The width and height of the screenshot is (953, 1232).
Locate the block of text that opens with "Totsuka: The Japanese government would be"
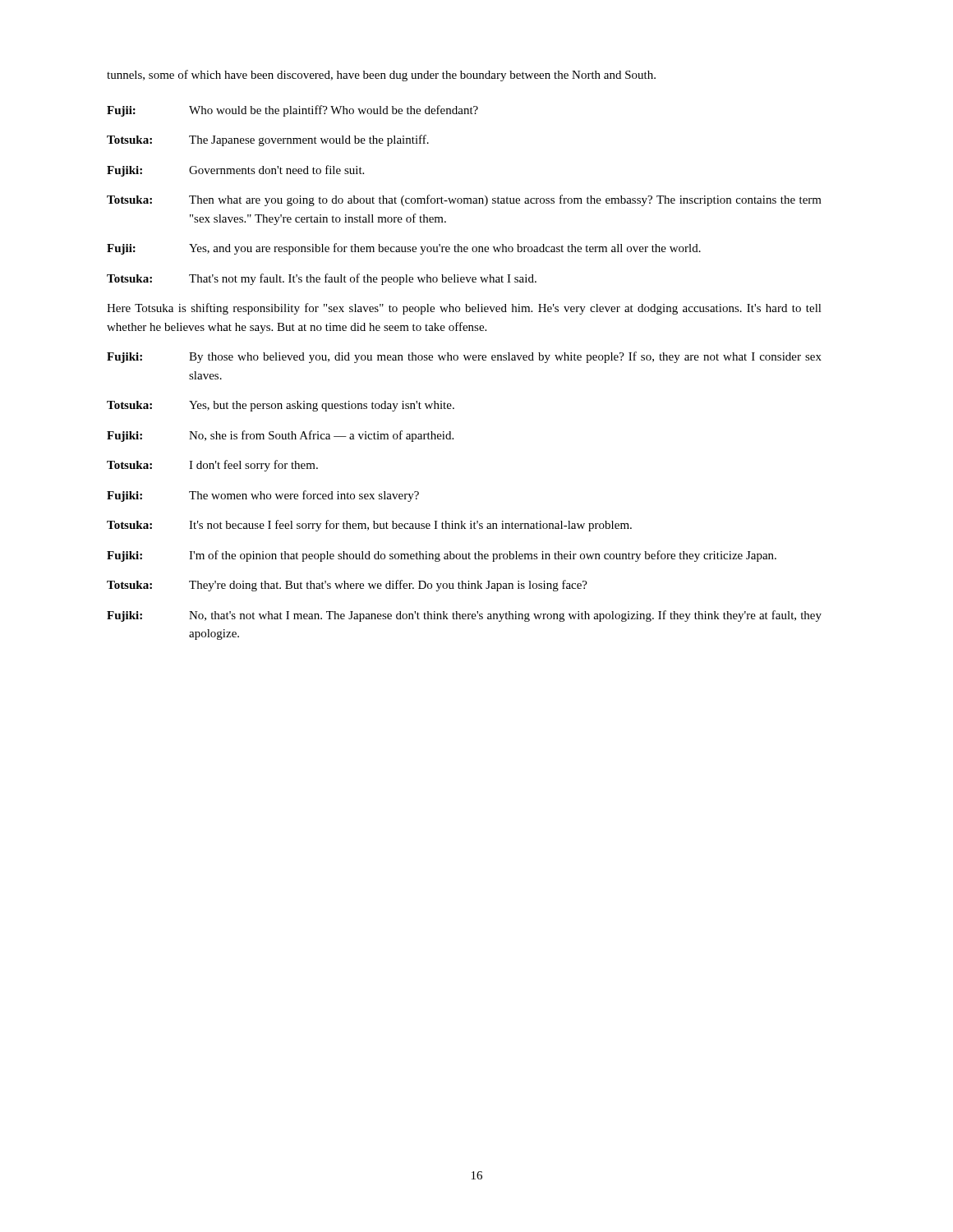[x=268, y=140]
